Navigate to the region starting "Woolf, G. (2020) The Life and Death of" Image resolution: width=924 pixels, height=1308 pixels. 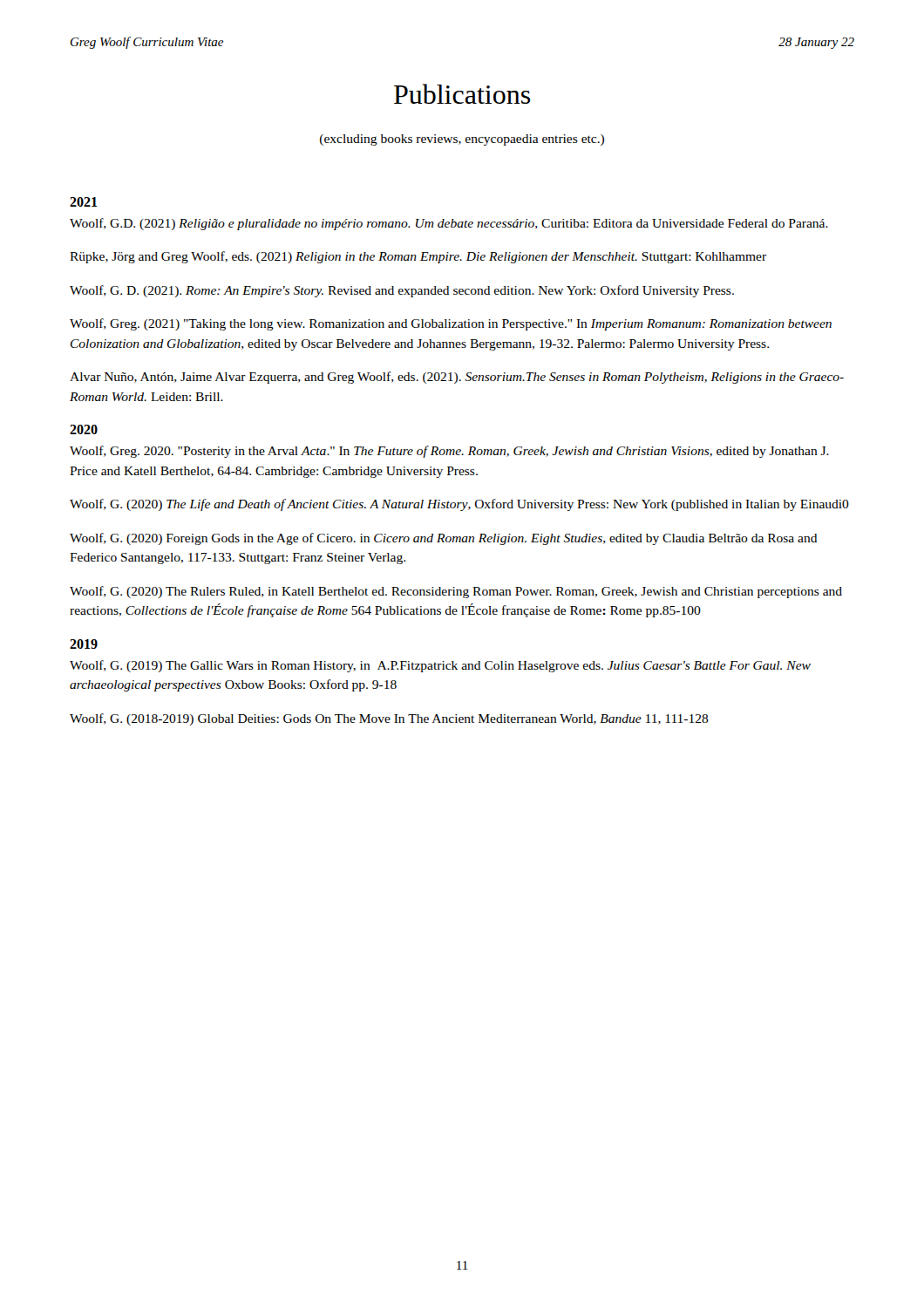pos(459,504)
